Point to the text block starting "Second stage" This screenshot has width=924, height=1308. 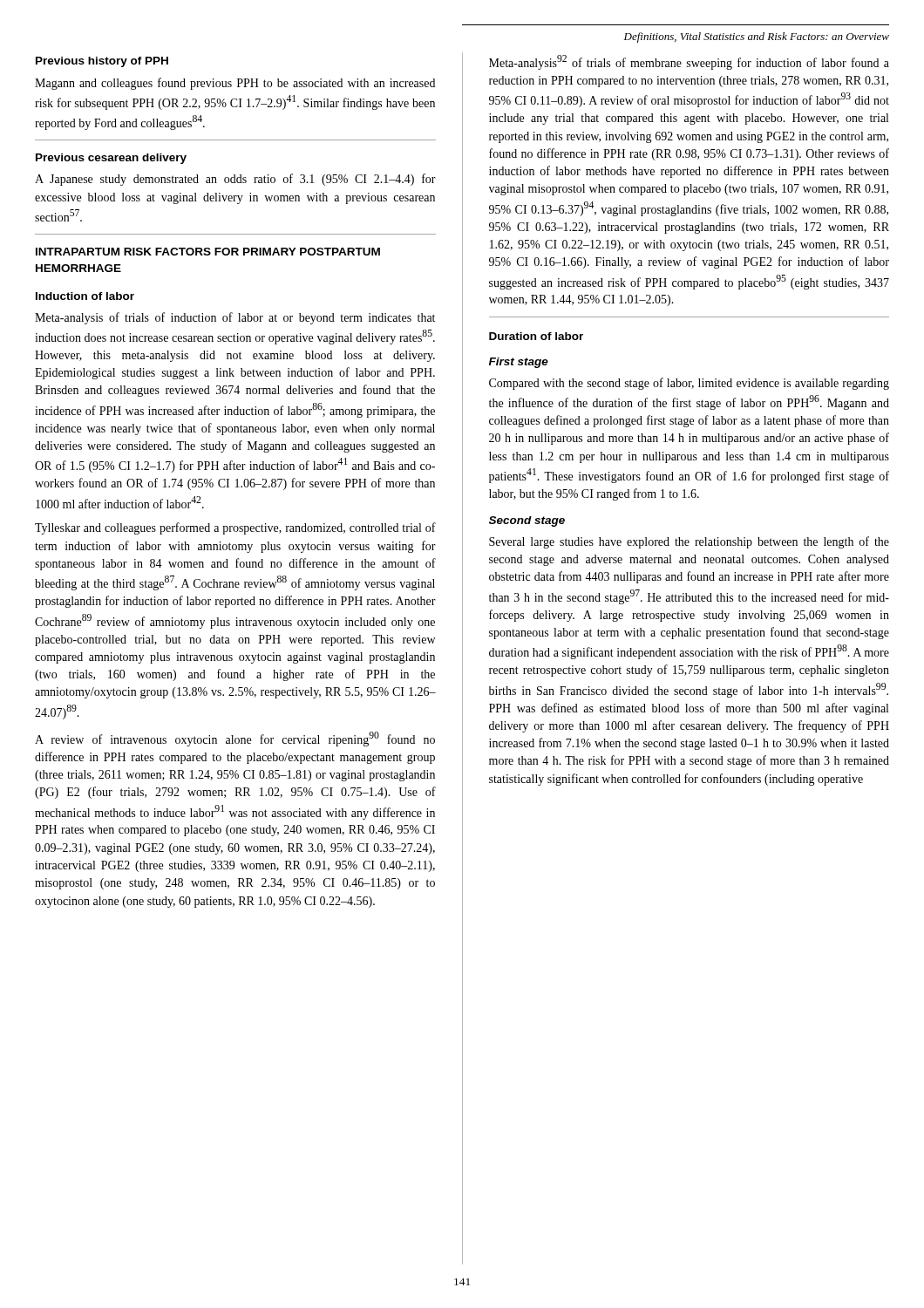(527, 521)
